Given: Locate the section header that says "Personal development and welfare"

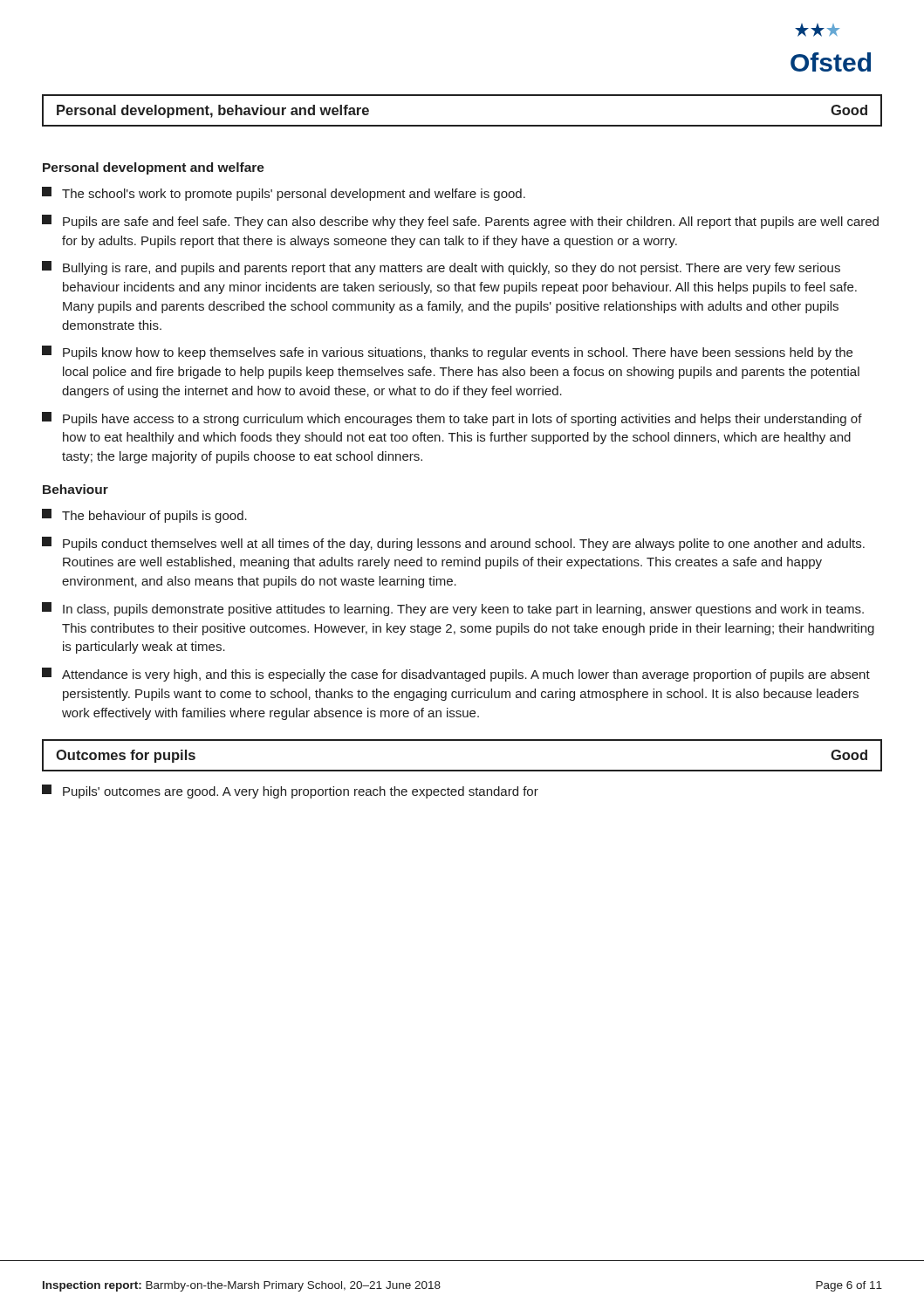Looking at the screenshot, I should point(153,167).
